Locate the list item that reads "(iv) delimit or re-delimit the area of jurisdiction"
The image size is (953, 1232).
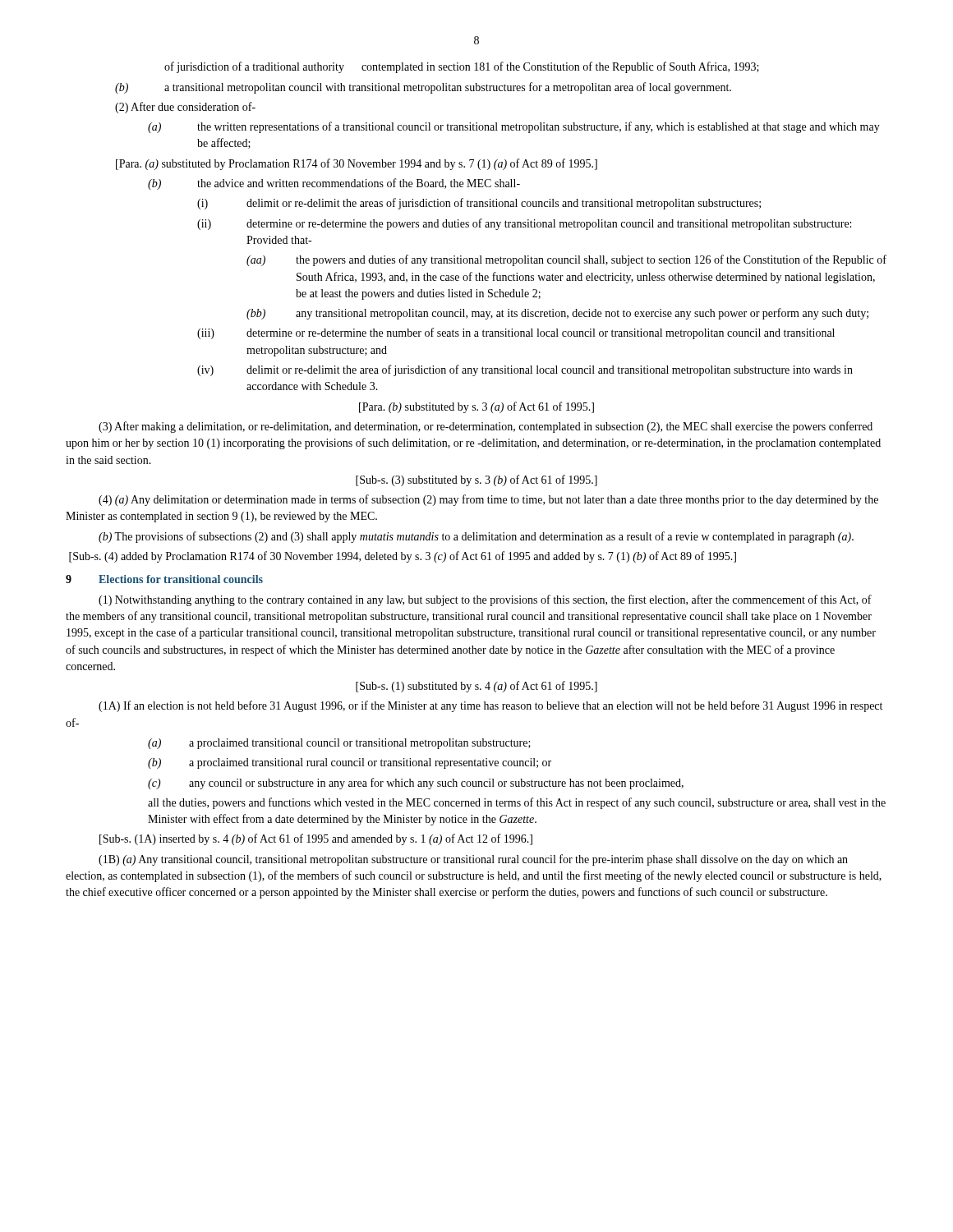[542, 379]
